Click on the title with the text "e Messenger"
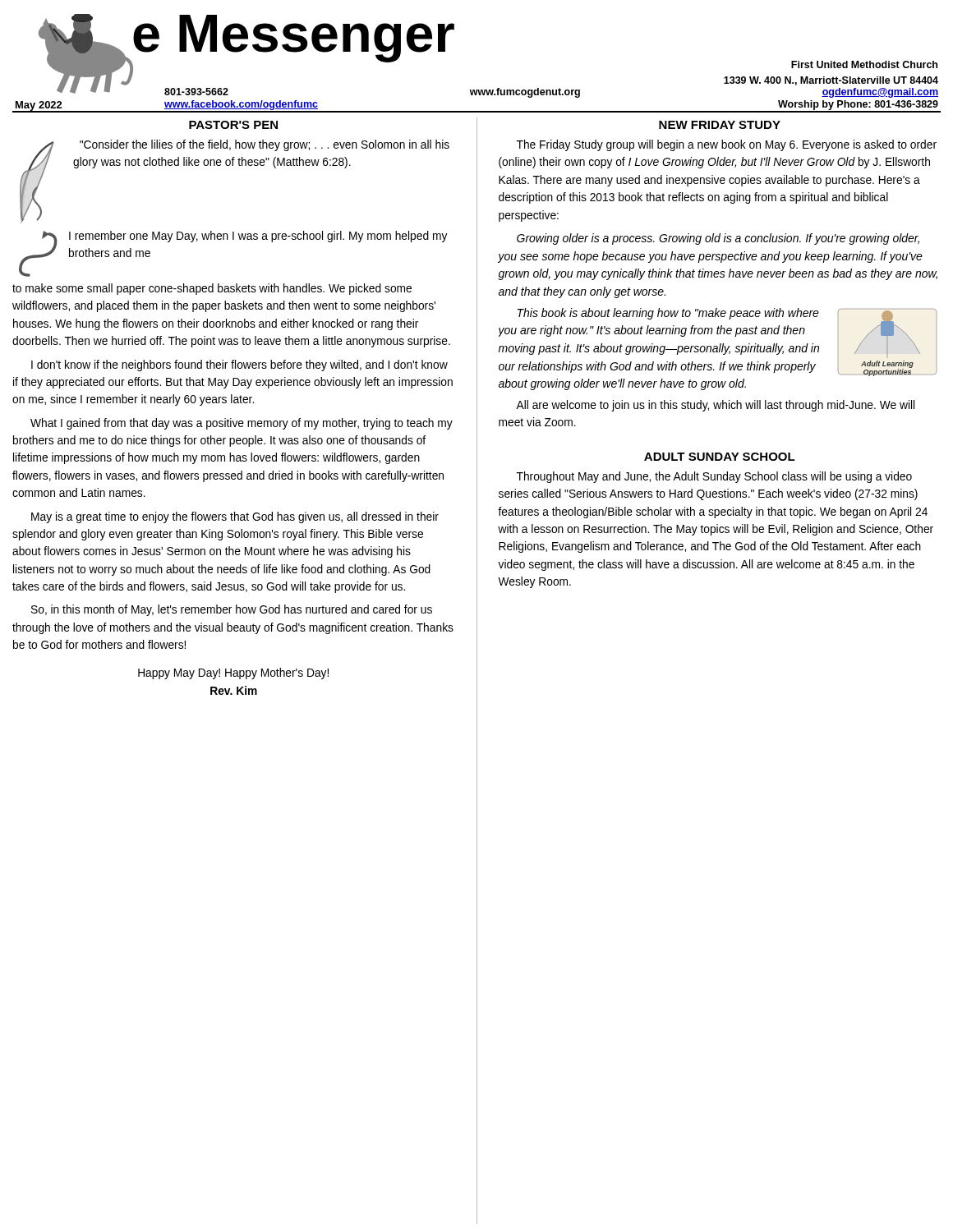Image resolution: width=953 pixels, height=1232 pixels. tap(293, 33)
